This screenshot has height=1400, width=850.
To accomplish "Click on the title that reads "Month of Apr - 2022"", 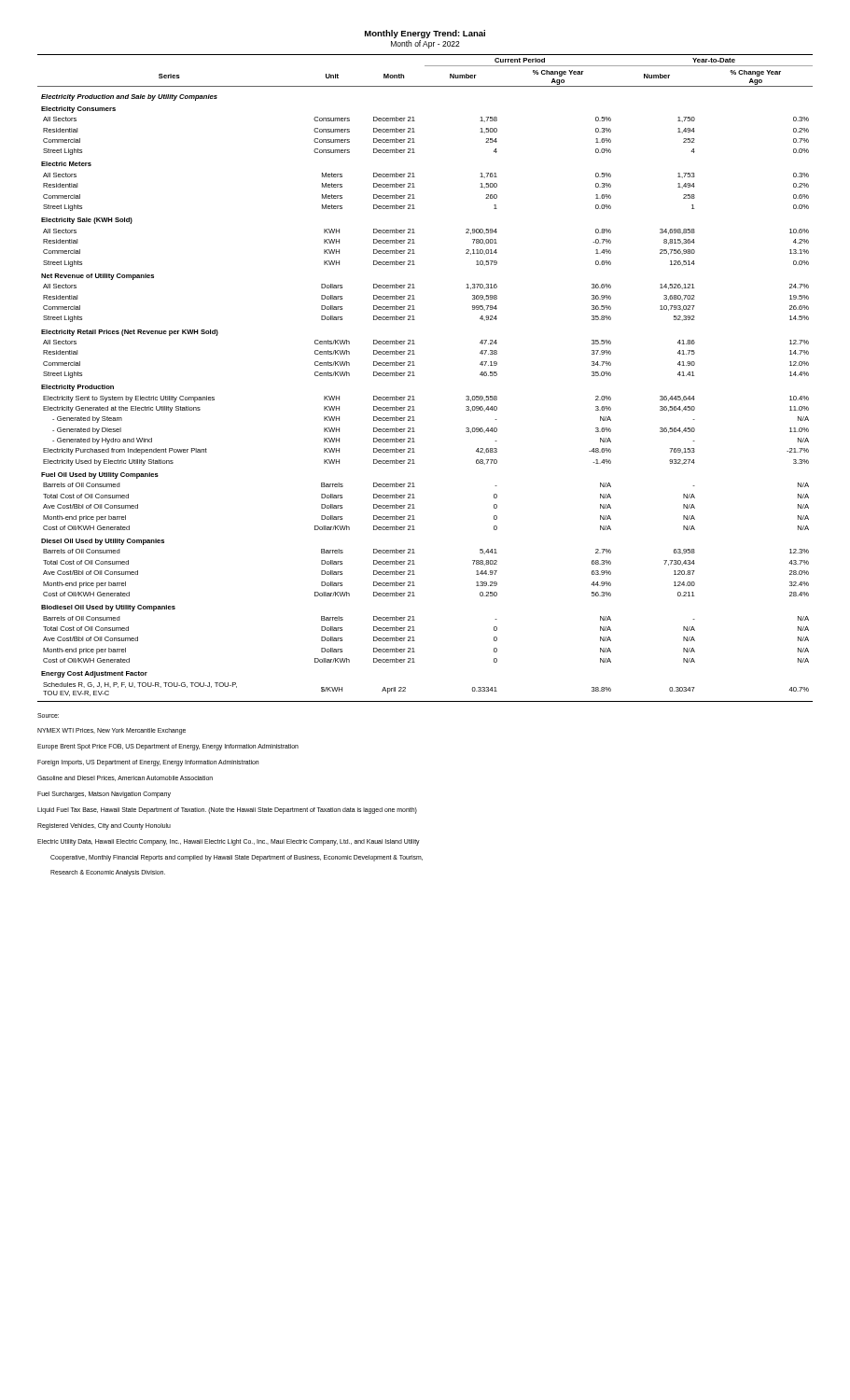I will (x=425, y=44).
